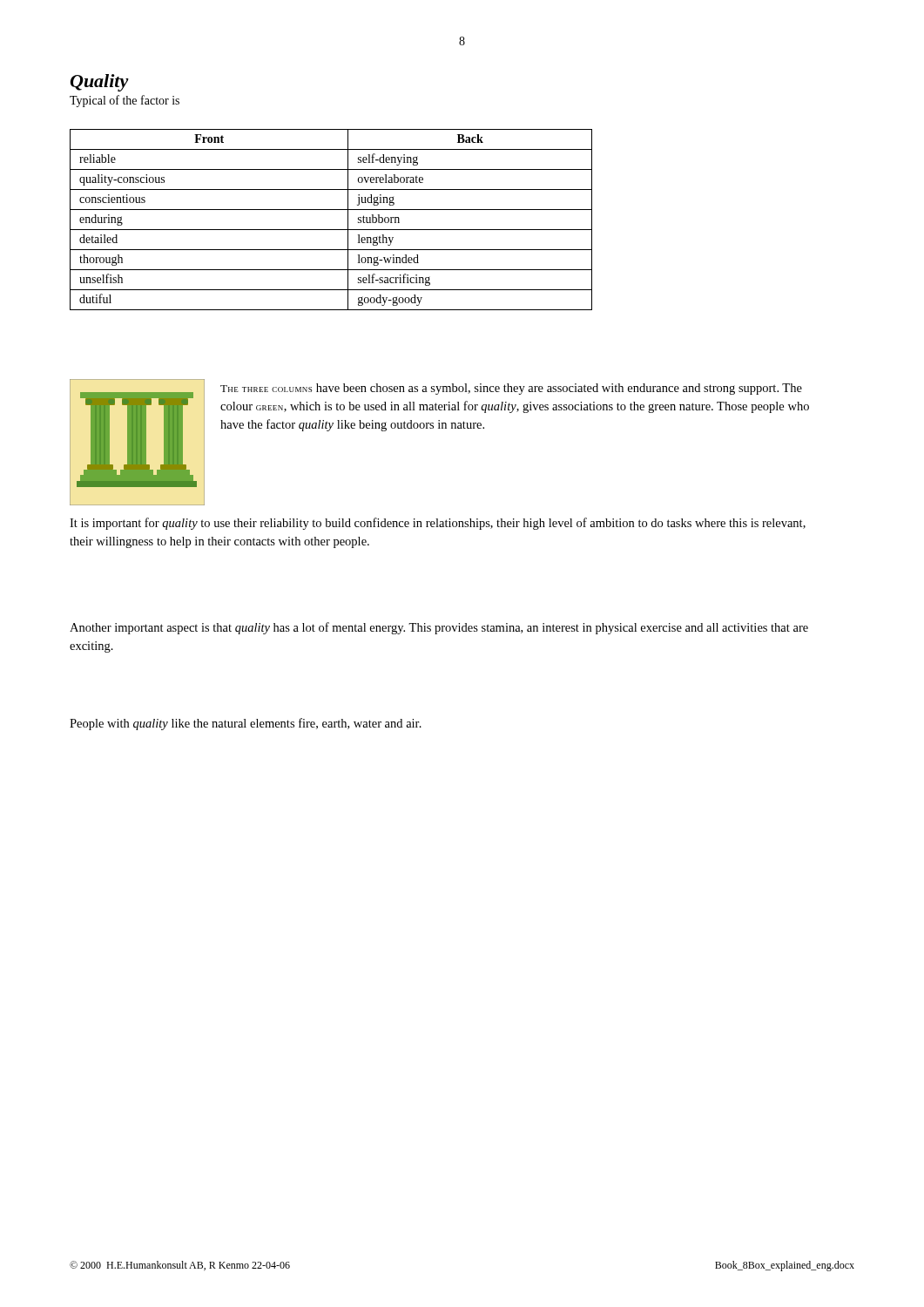924x1307 pixels.
Task: Click on the element starting "Quality Typical of the factor is"
Action: (125, 89)
